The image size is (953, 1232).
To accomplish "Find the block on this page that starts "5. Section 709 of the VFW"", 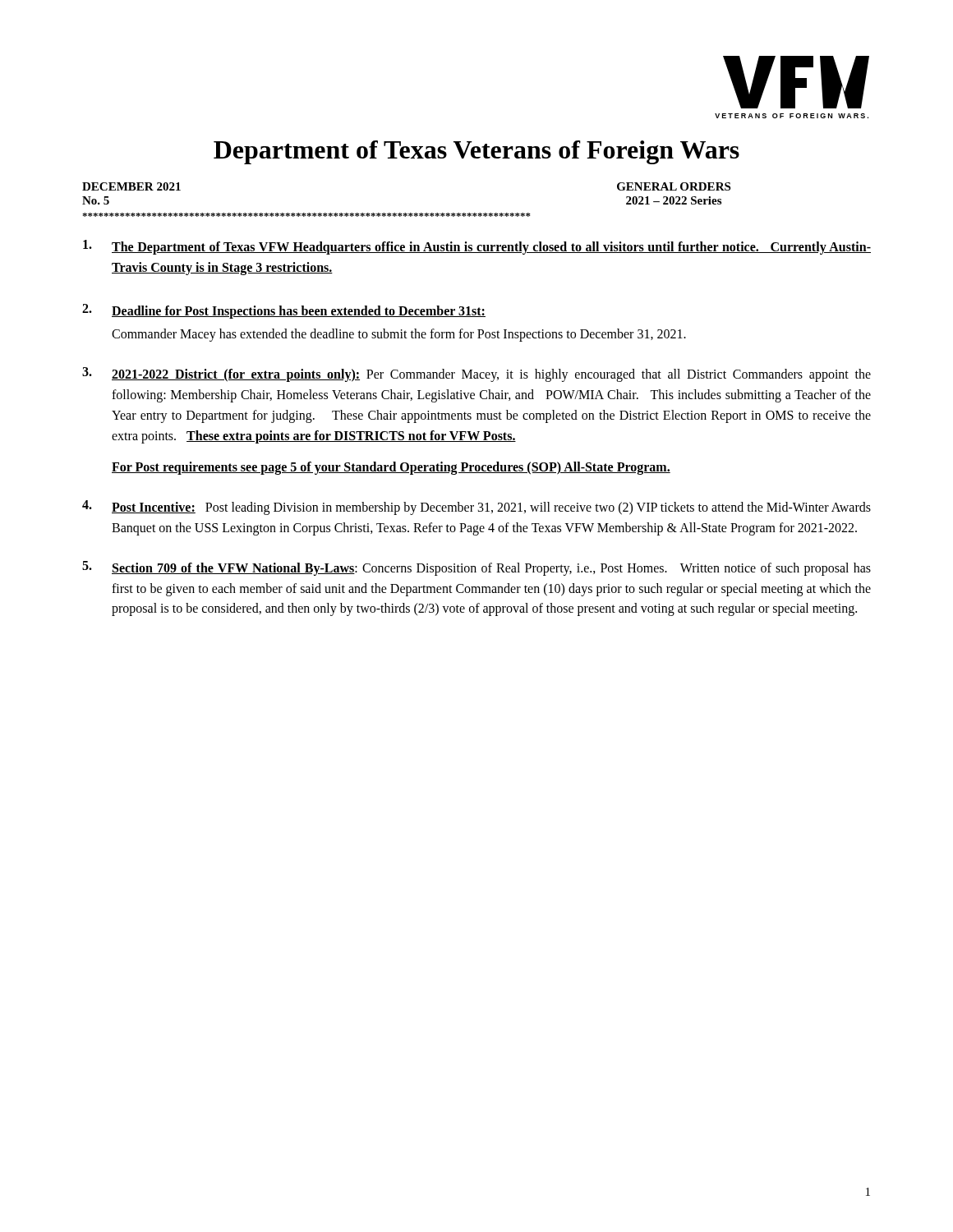I will (x=476, y=589).
